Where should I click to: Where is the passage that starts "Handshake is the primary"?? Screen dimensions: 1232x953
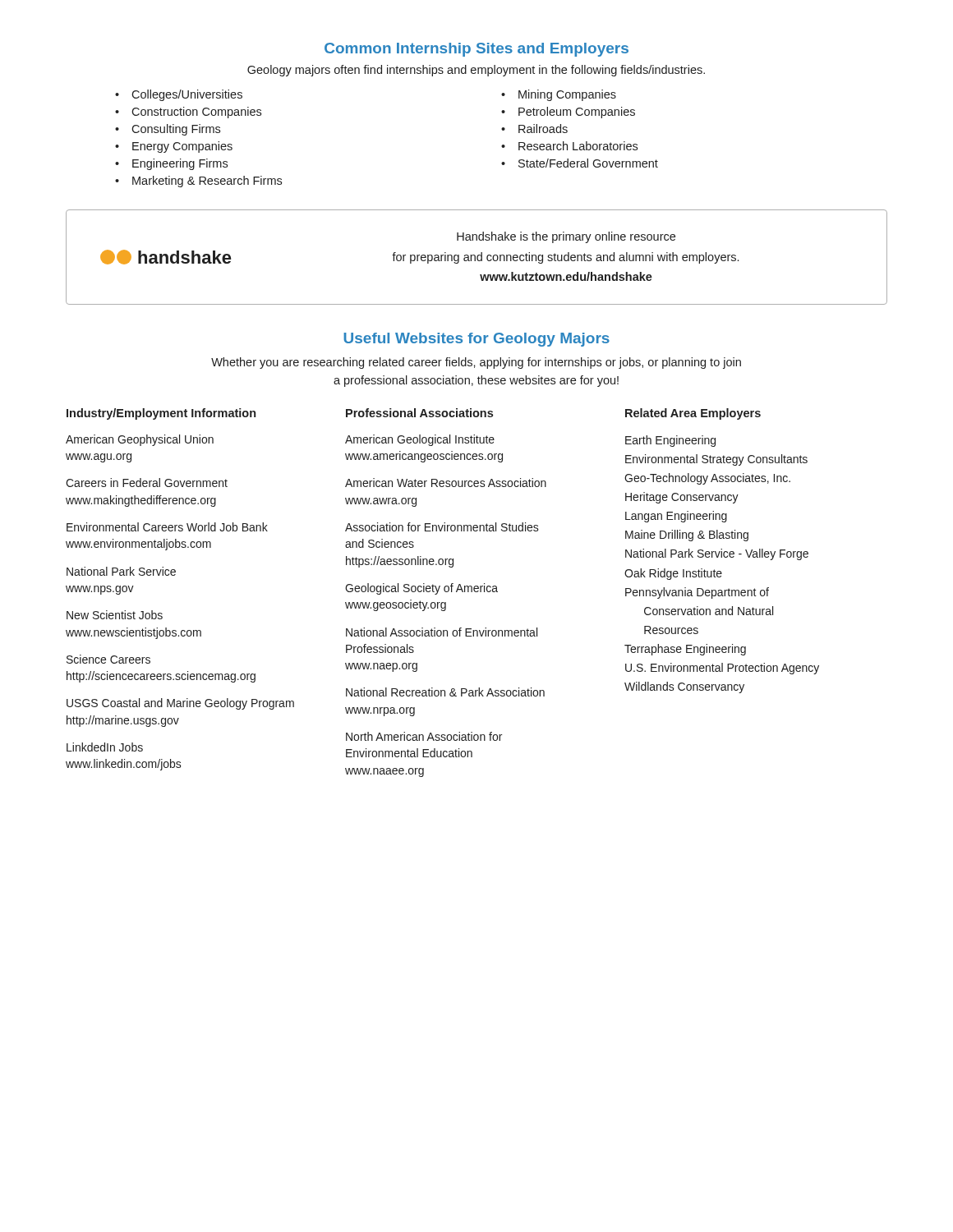click(566, 257)
